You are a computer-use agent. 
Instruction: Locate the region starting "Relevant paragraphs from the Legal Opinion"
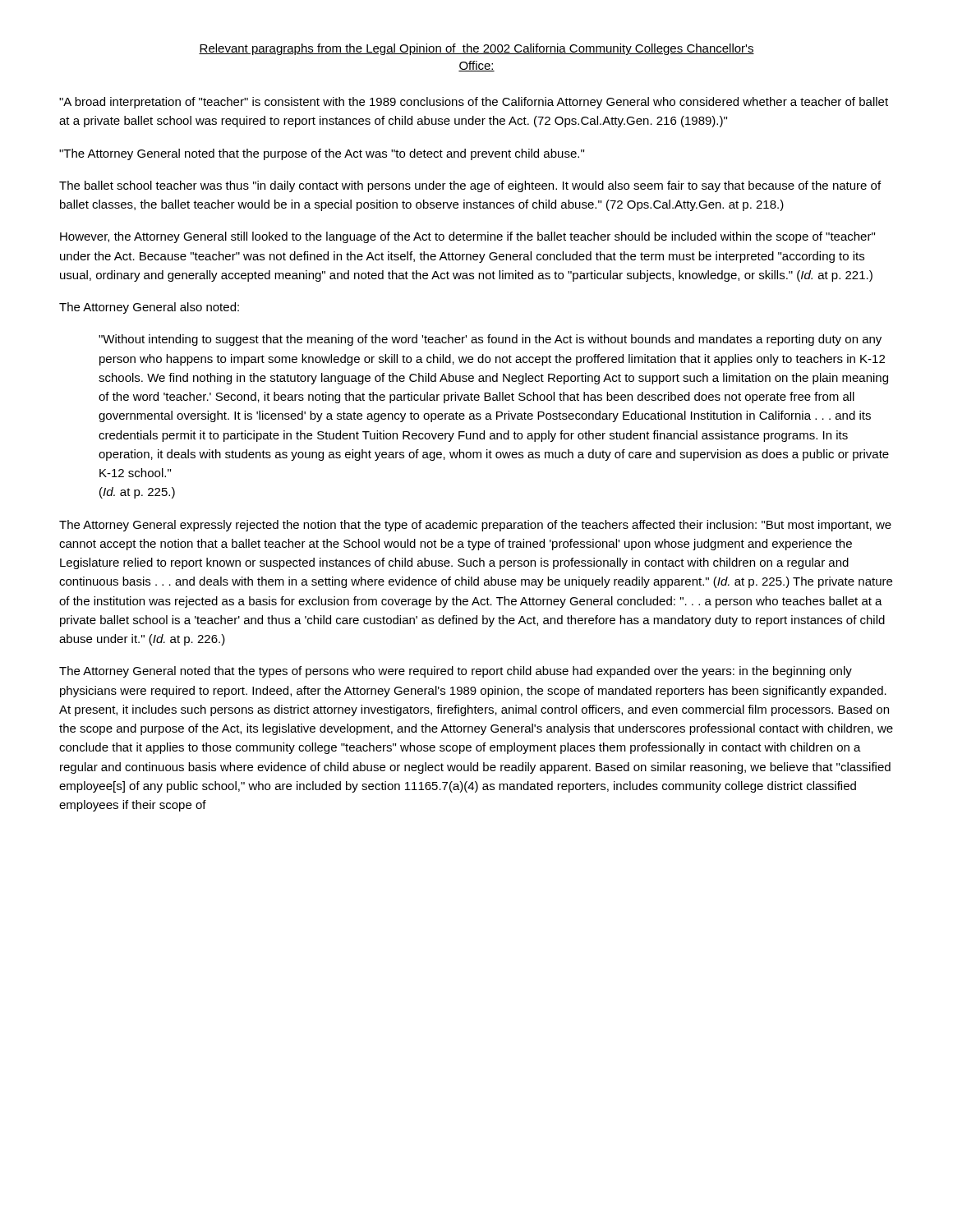[x=476, y=57]
